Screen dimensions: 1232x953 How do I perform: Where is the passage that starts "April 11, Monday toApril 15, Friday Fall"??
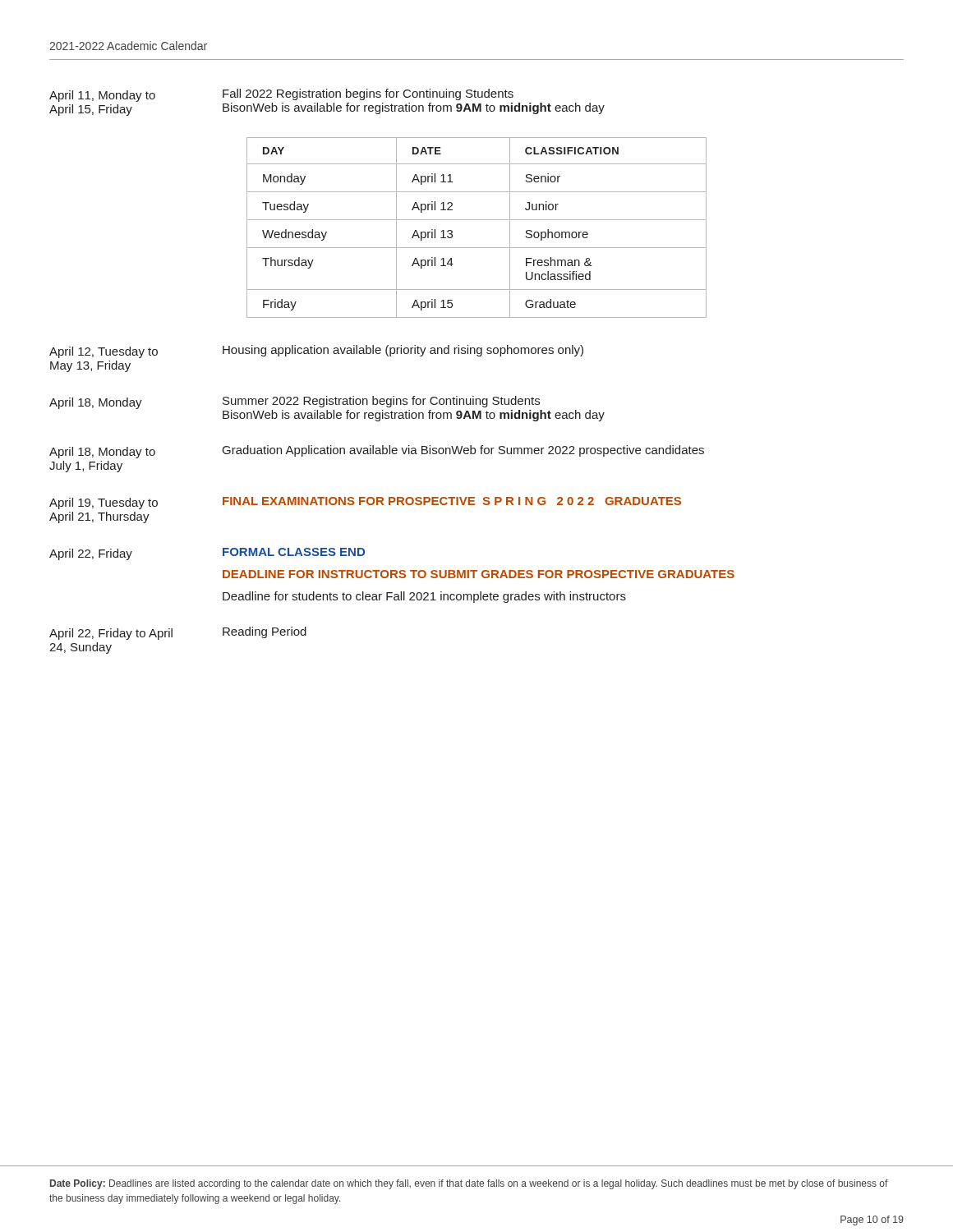tap(476, 101)
